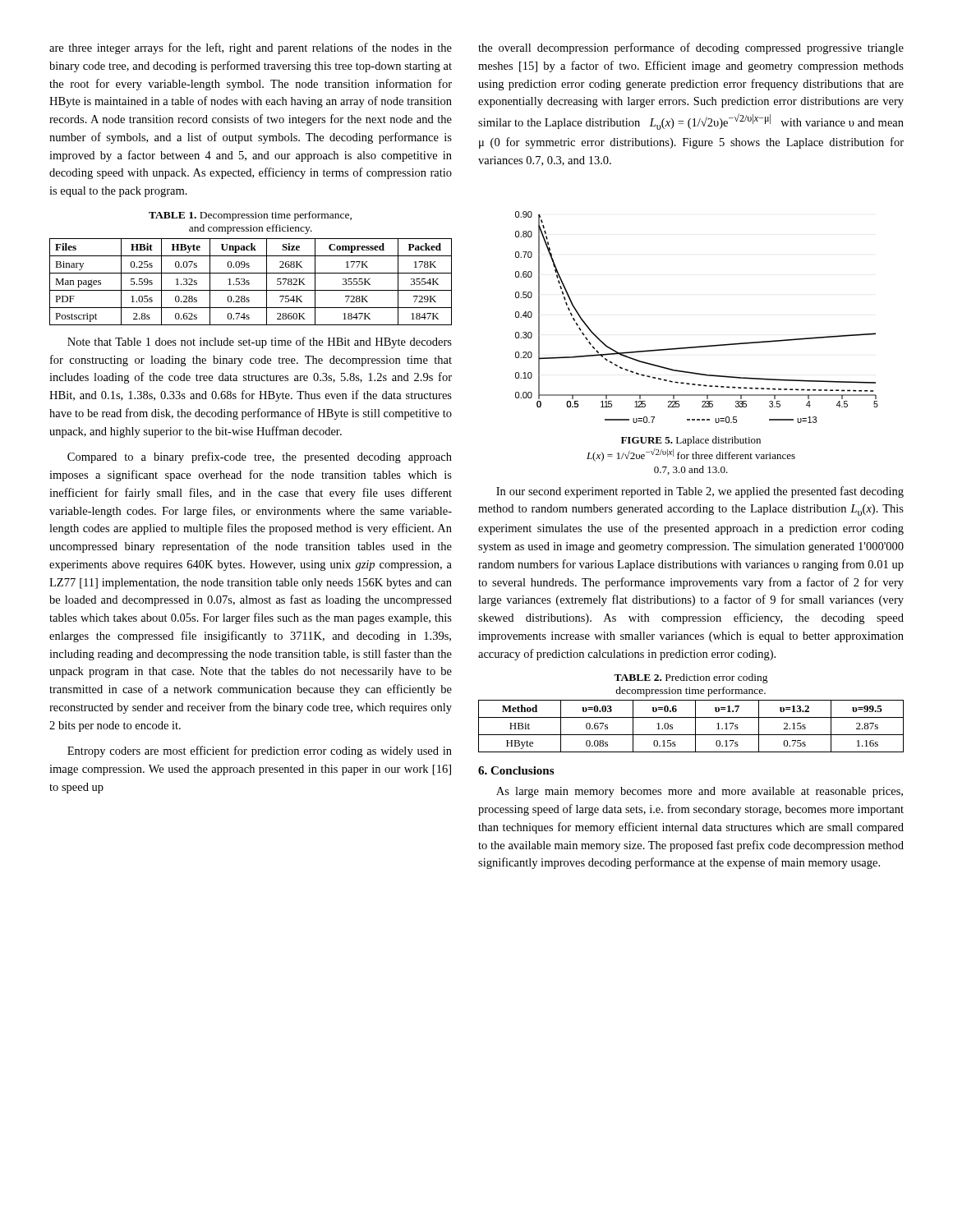Viewport: 953px width, 1232px height.
Task: Navigate to the region starting "Entropy coders are most"
Action: tap(251, 769)
